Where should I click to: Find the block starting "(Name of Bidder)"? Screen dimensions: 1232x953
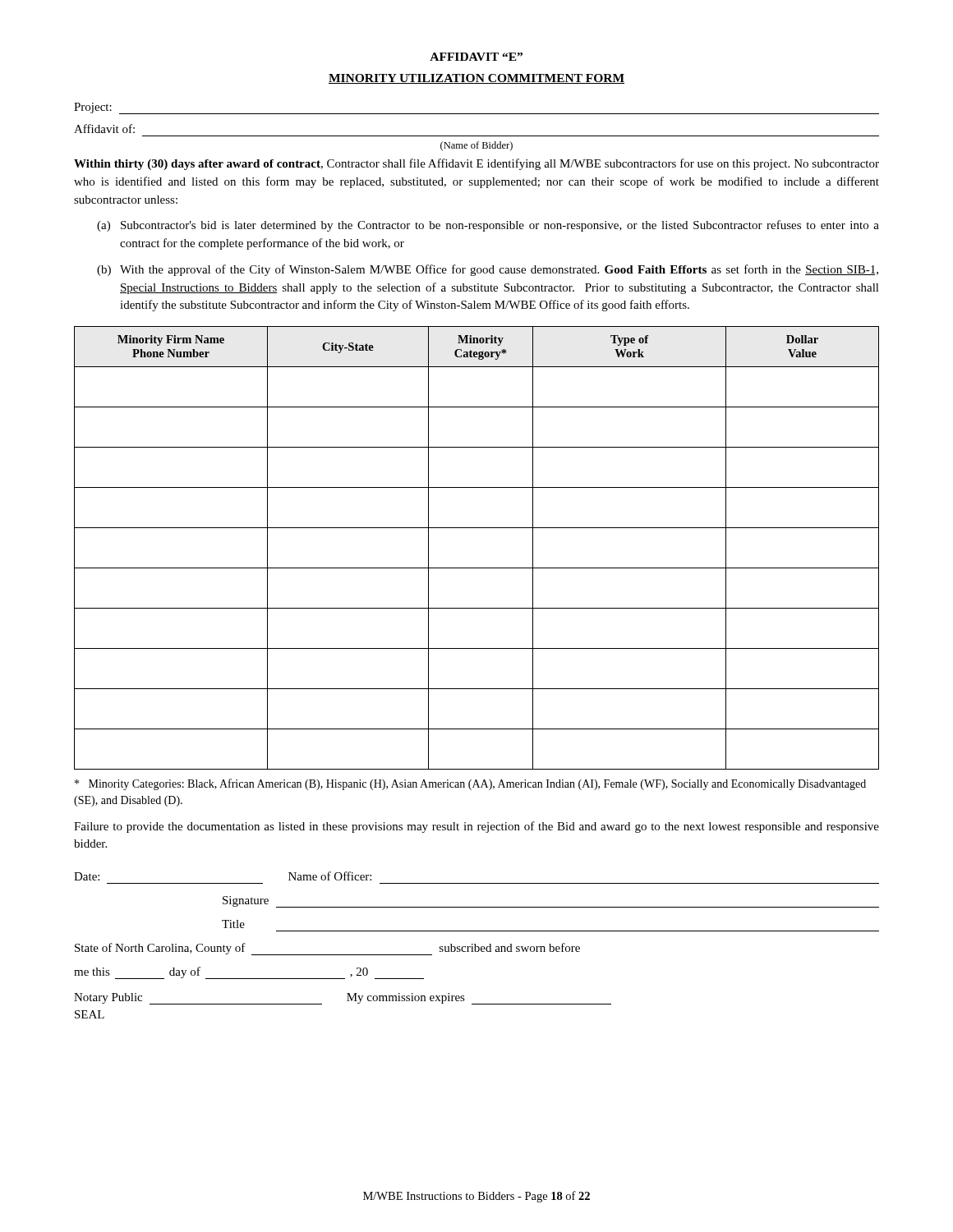(x=476, y=145)
